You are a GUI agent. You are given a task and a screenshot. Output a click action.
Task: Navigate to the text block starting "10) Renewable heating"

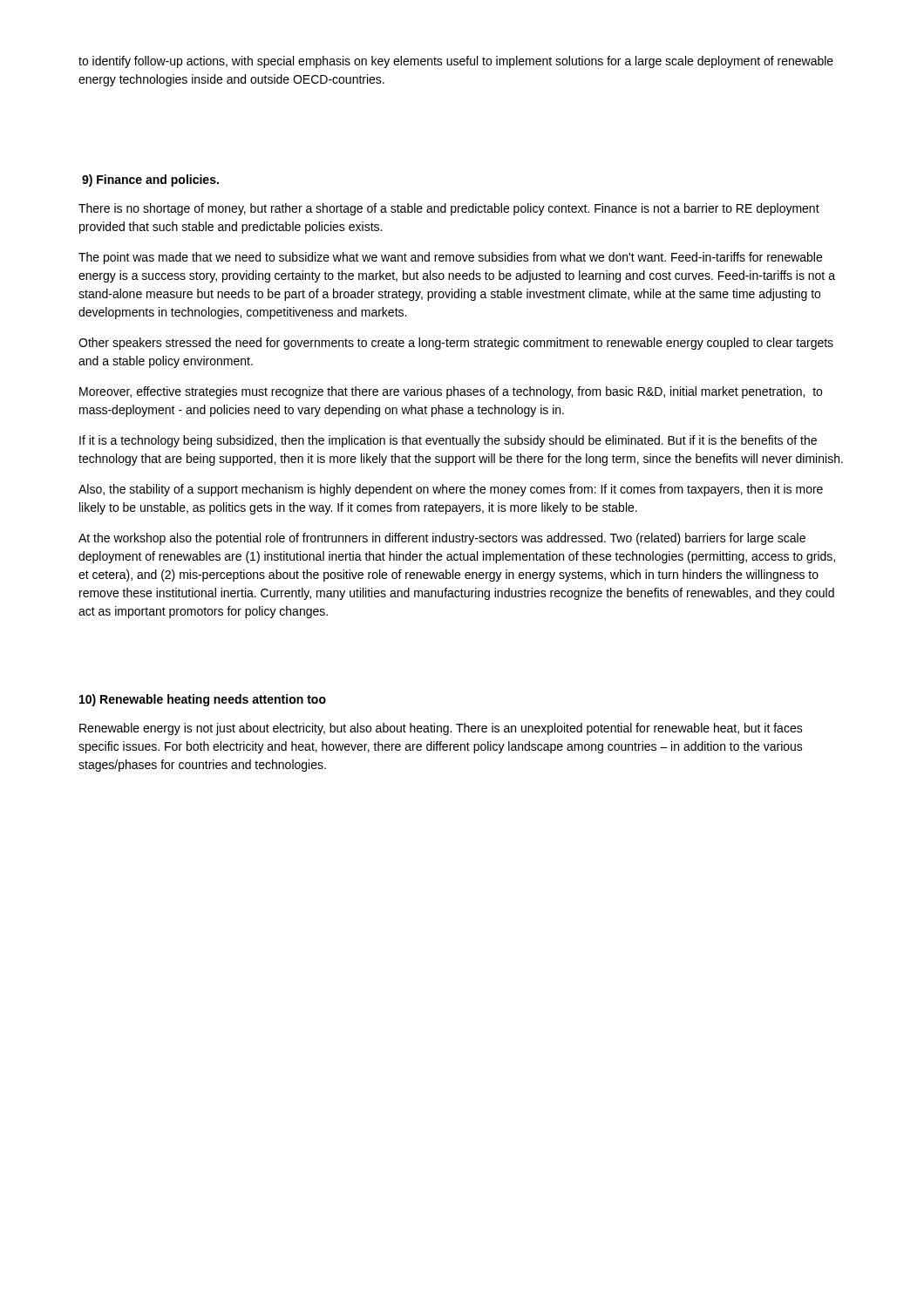click(202, 699)
